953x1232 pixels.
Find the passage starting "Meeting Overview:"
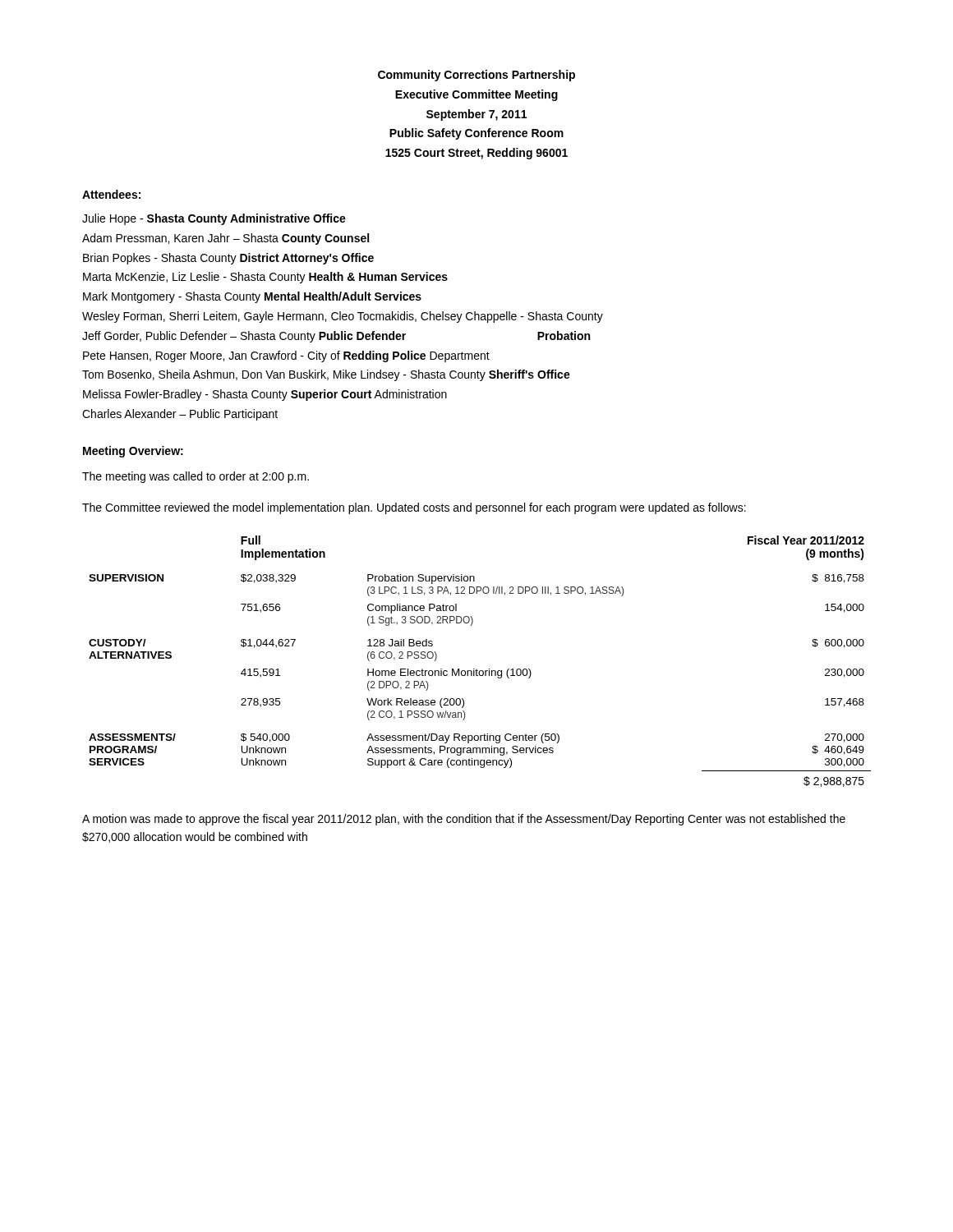tap(133, 451)
